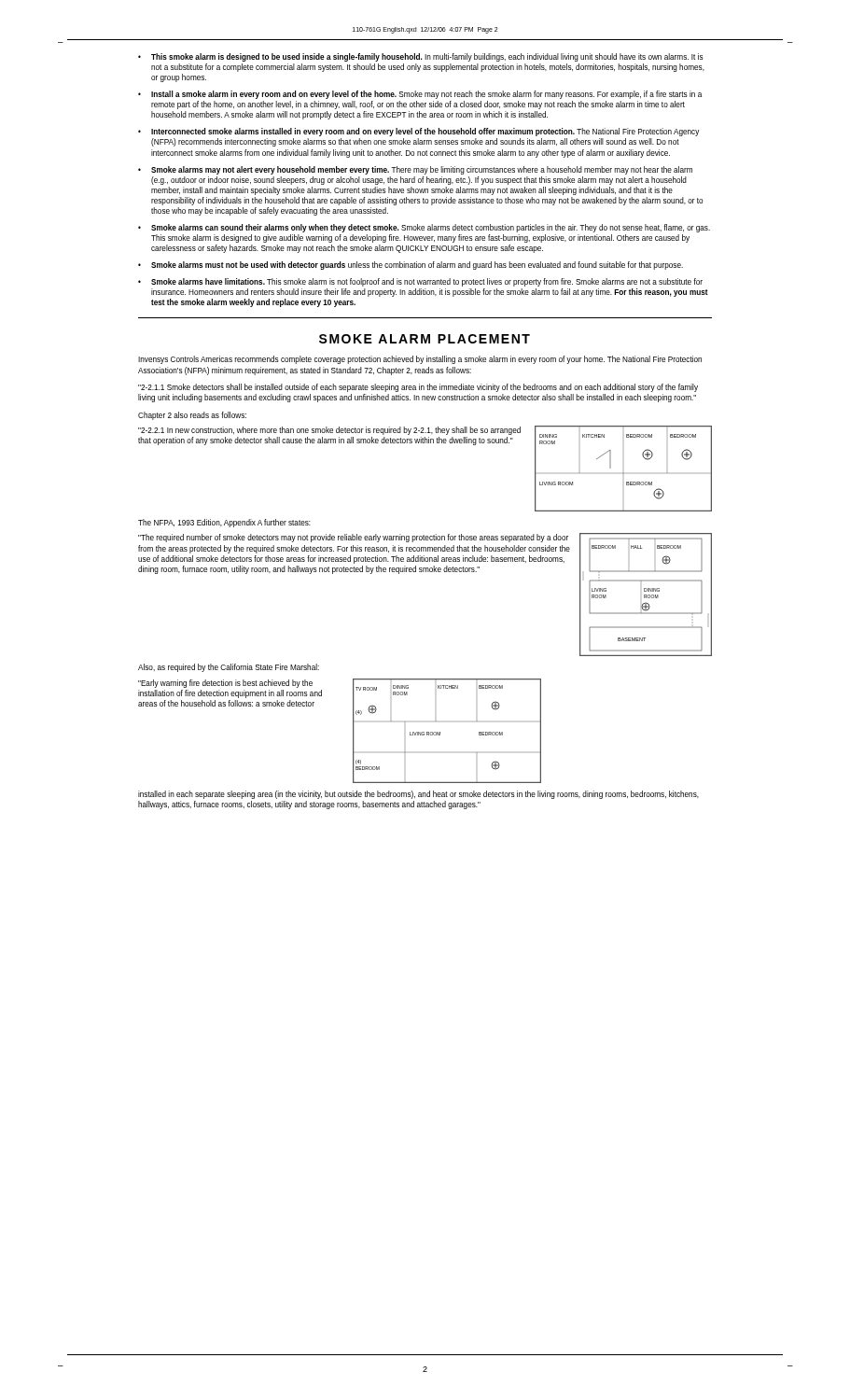Locate the block of text that opens with "The NFPA, 1993 Edition, Appendix A further"
This screenshot has height=1400, width=850.
(x=224, y=523)
